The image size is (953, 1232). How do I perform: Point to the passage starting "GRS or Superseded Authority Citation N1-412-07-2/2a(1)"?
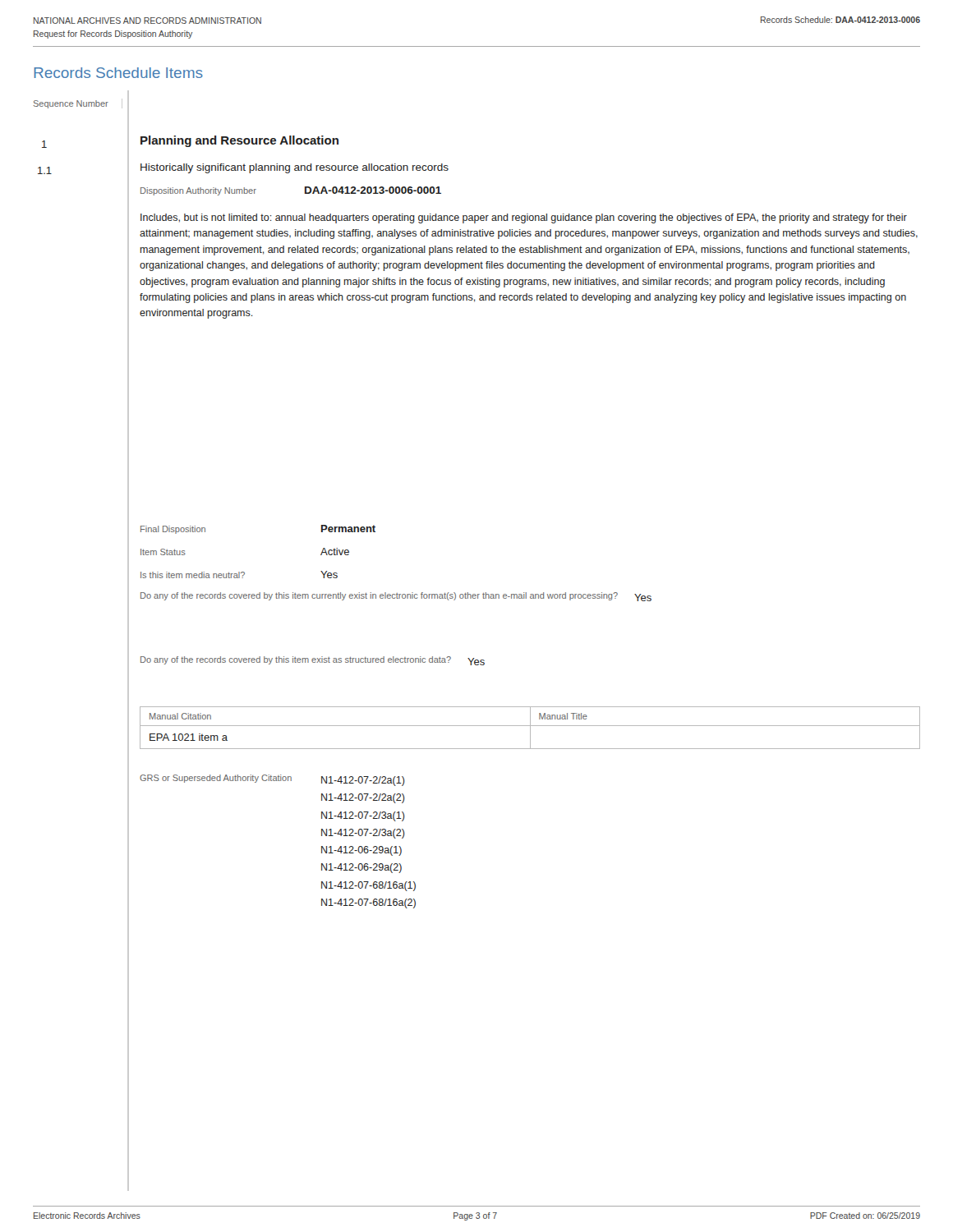[x=272, y=780]
